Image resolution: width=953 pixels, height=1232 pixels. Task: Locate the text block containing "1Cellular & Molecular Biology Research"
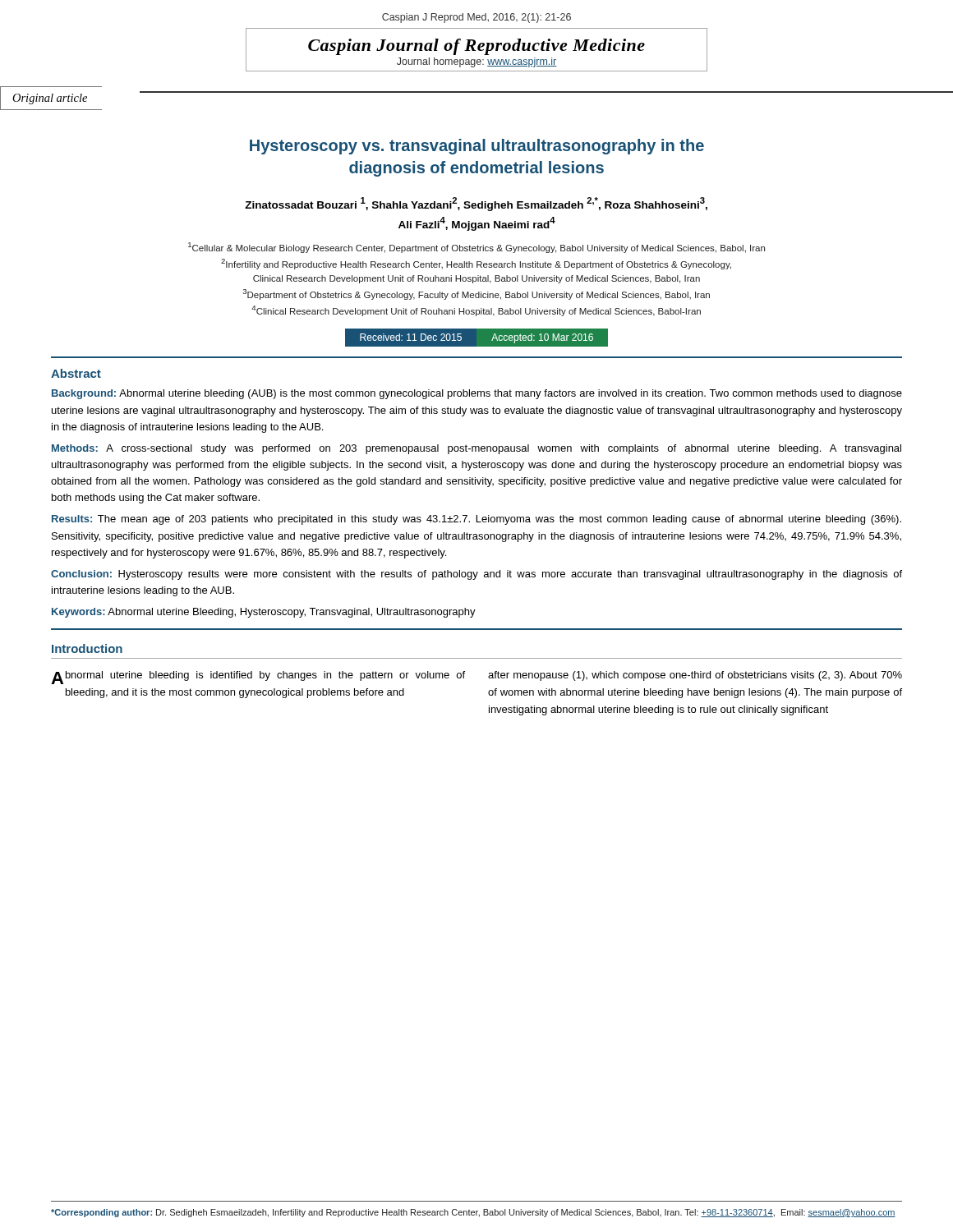pos(476,278)
